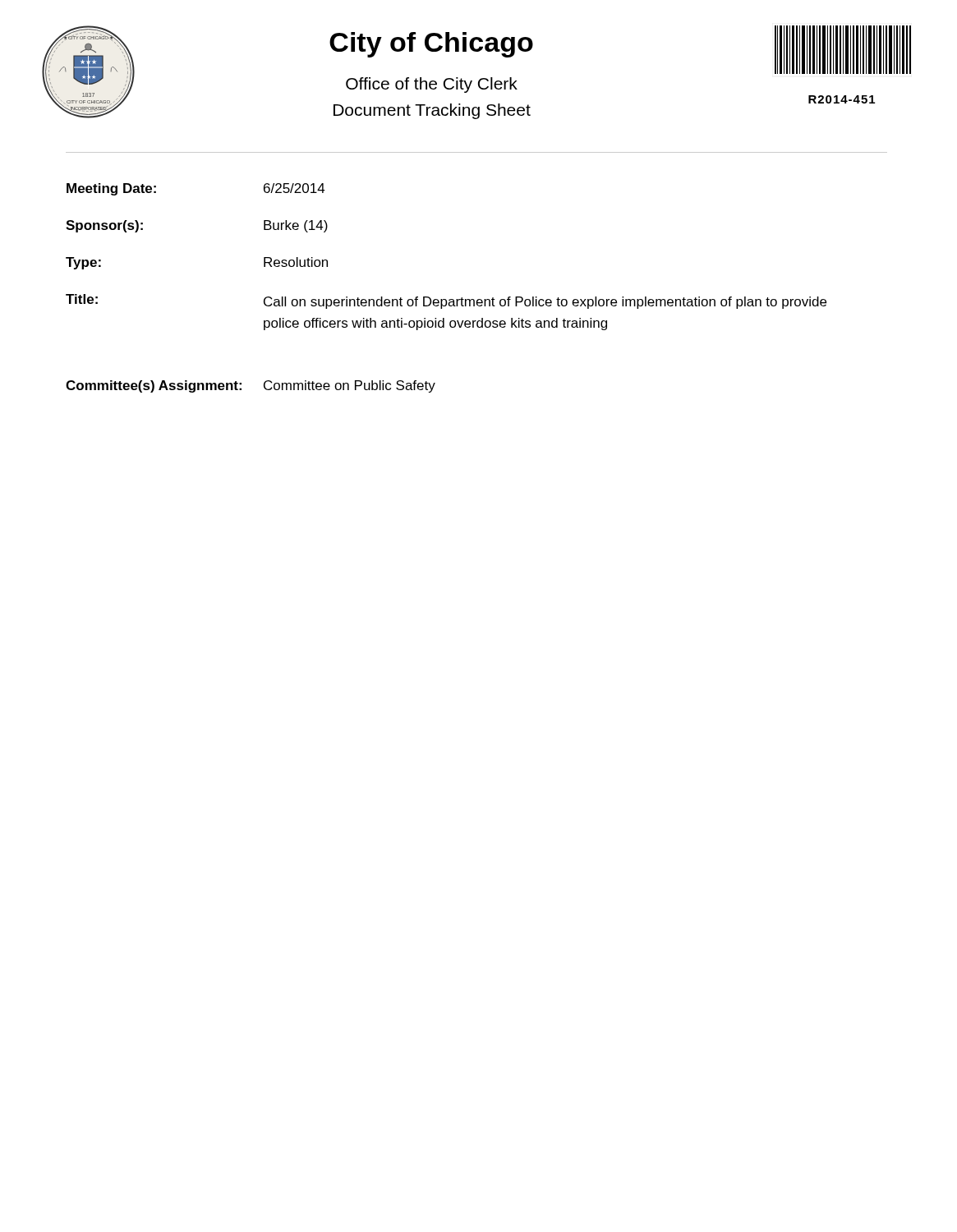Select the logo
Screen dimensions: 1232x957
click(x=88, y=72)
